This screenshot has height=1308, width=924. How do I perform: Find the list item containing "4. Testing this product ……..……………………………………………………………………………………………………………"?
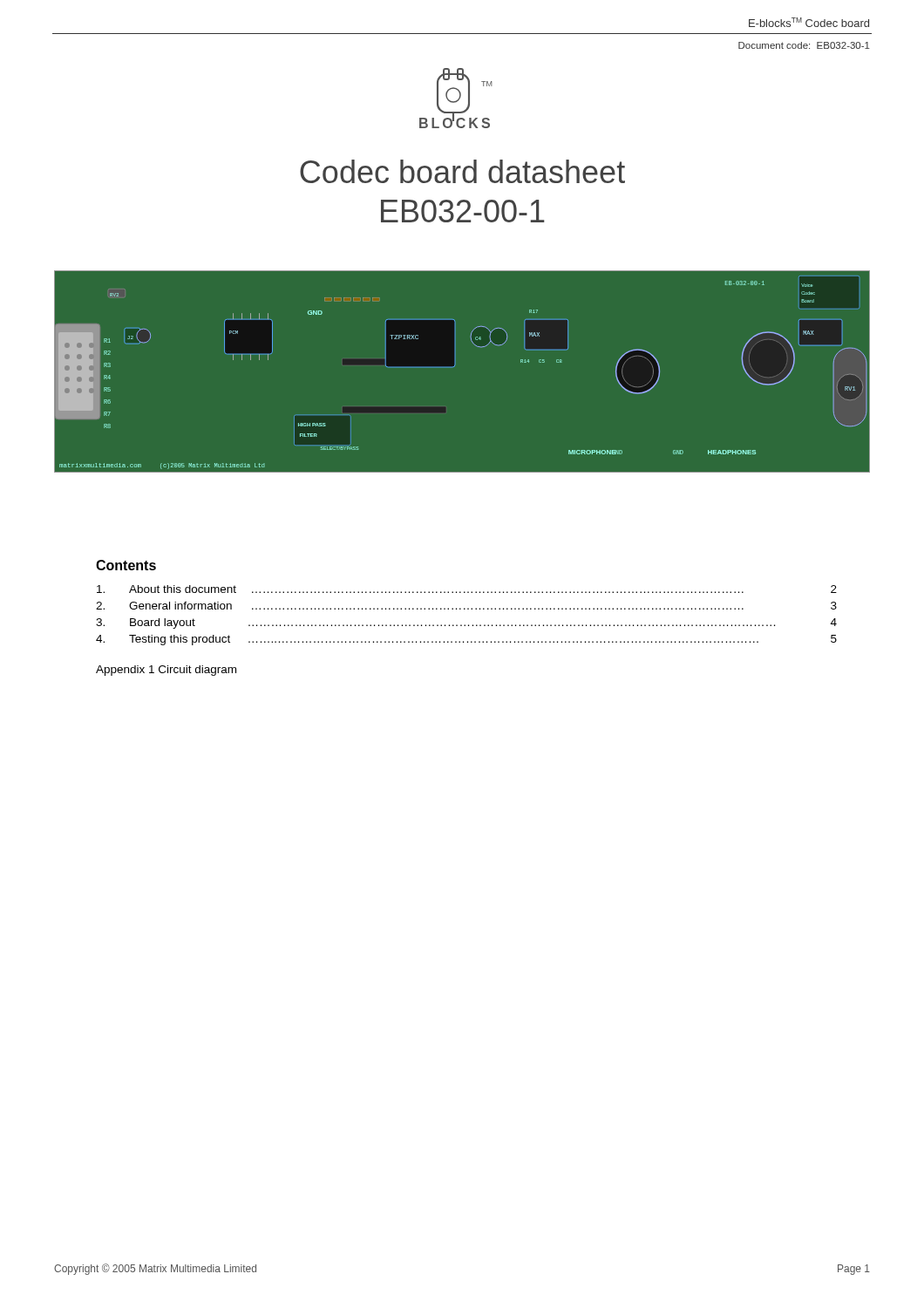[466, 639]
